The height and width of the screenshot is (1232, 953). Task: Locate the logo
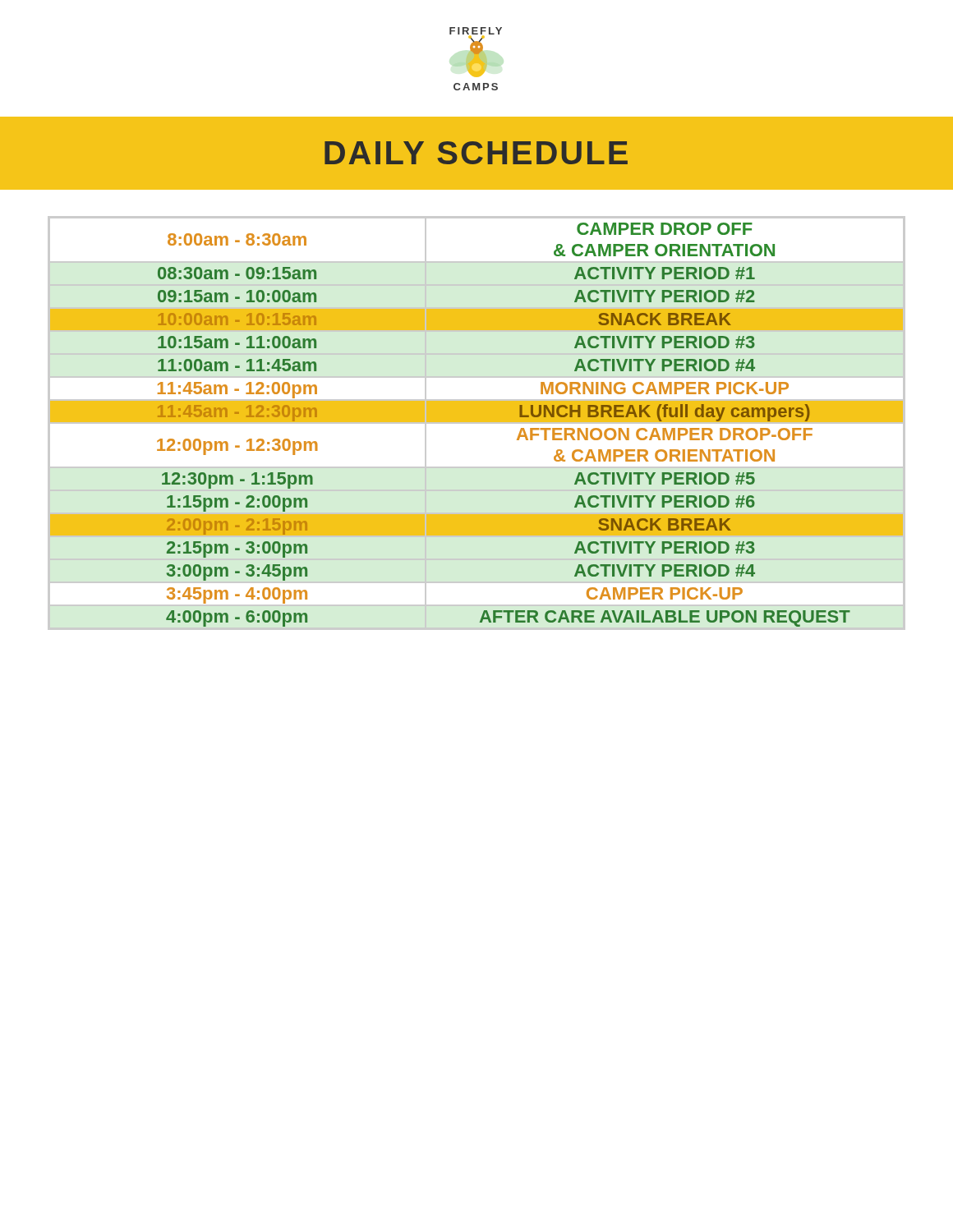point(476,54)
